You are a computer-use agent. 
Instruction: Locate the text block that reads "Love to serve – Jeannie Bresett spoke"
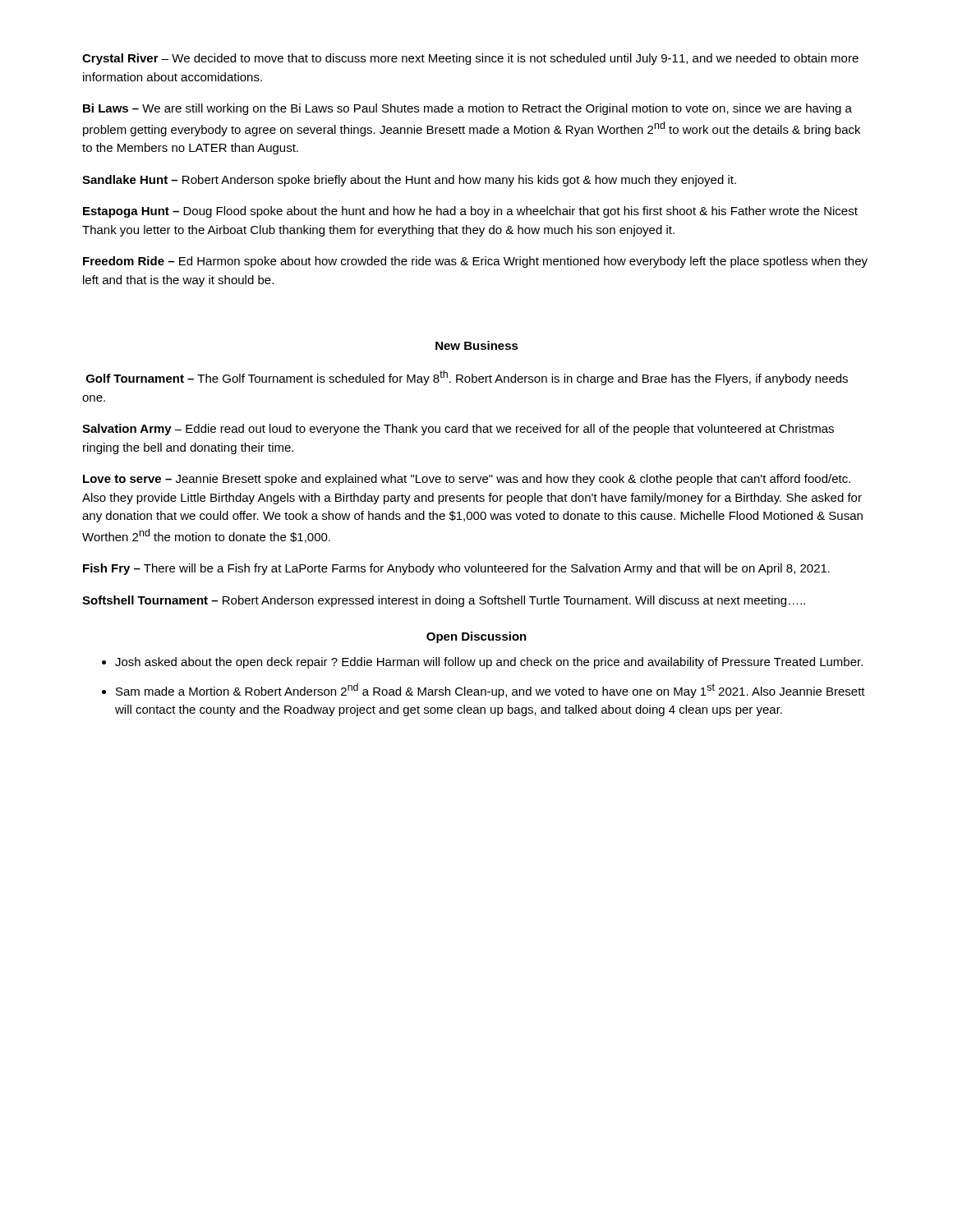coord(473,507)
